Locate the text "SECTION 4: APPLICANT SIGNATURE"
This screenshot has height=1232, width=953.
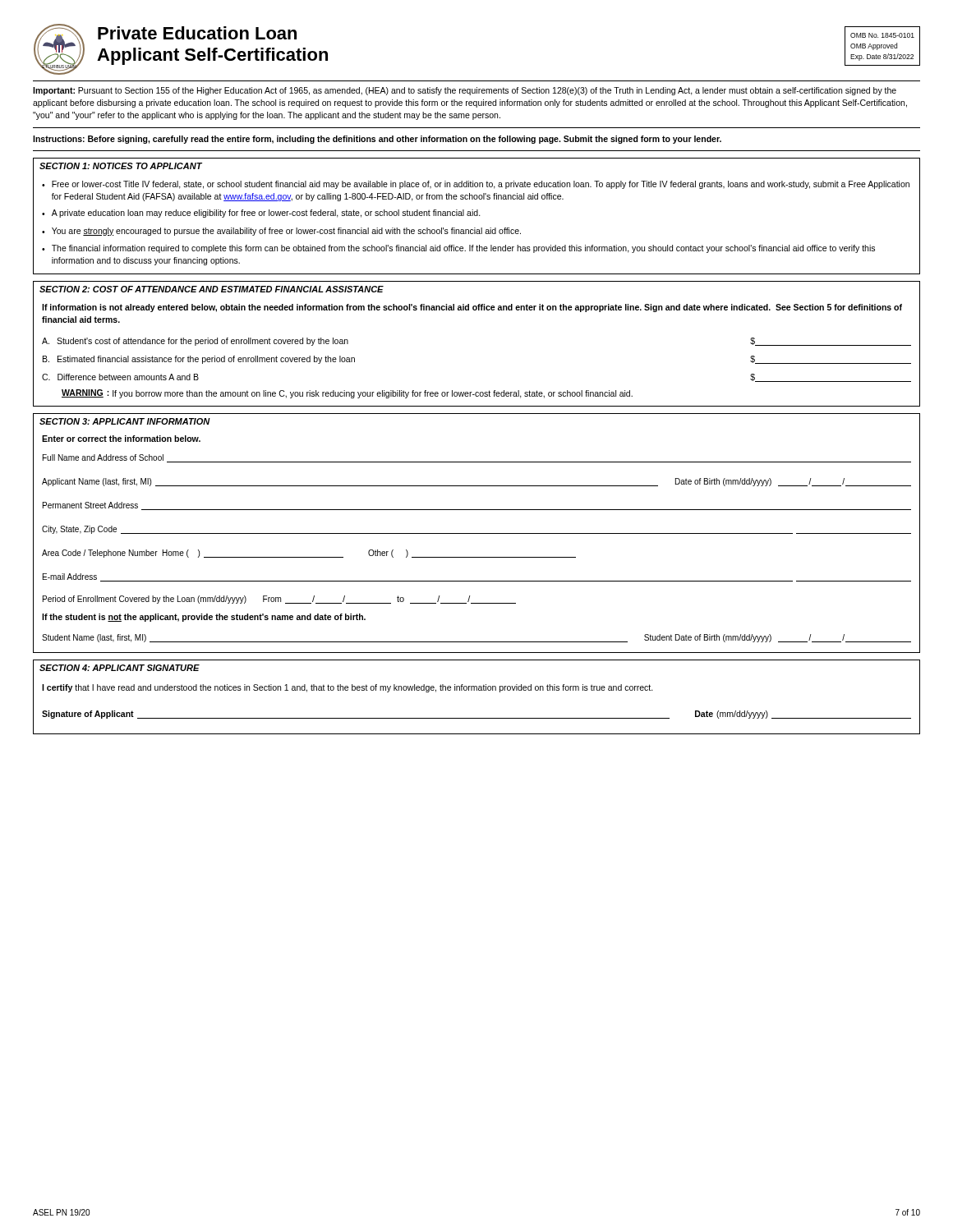(x=119, y=668)
